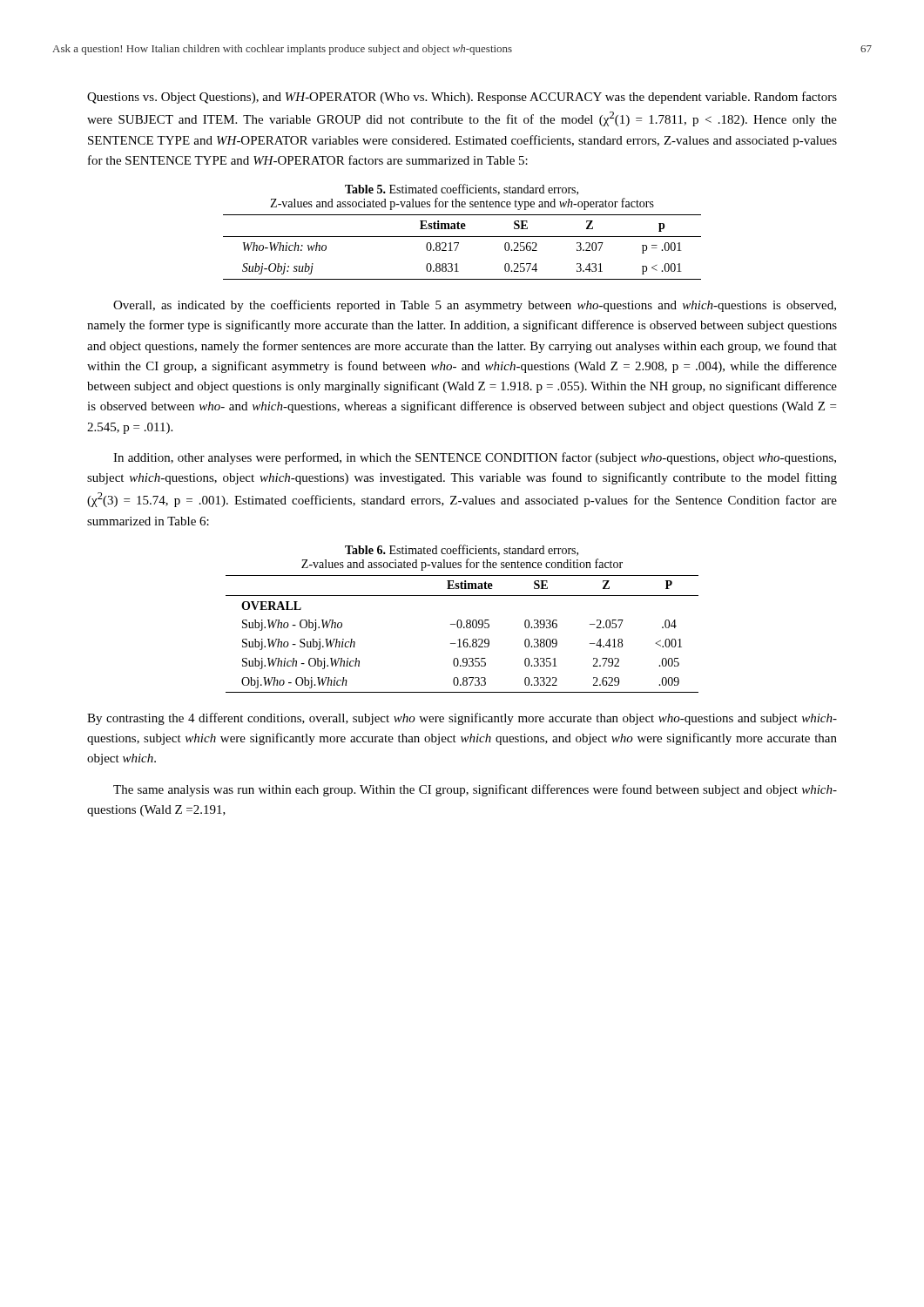Point to the element starting "The same analysis was"
The width and height of the screenshot is (924, 1307).
tap(462, 800)
